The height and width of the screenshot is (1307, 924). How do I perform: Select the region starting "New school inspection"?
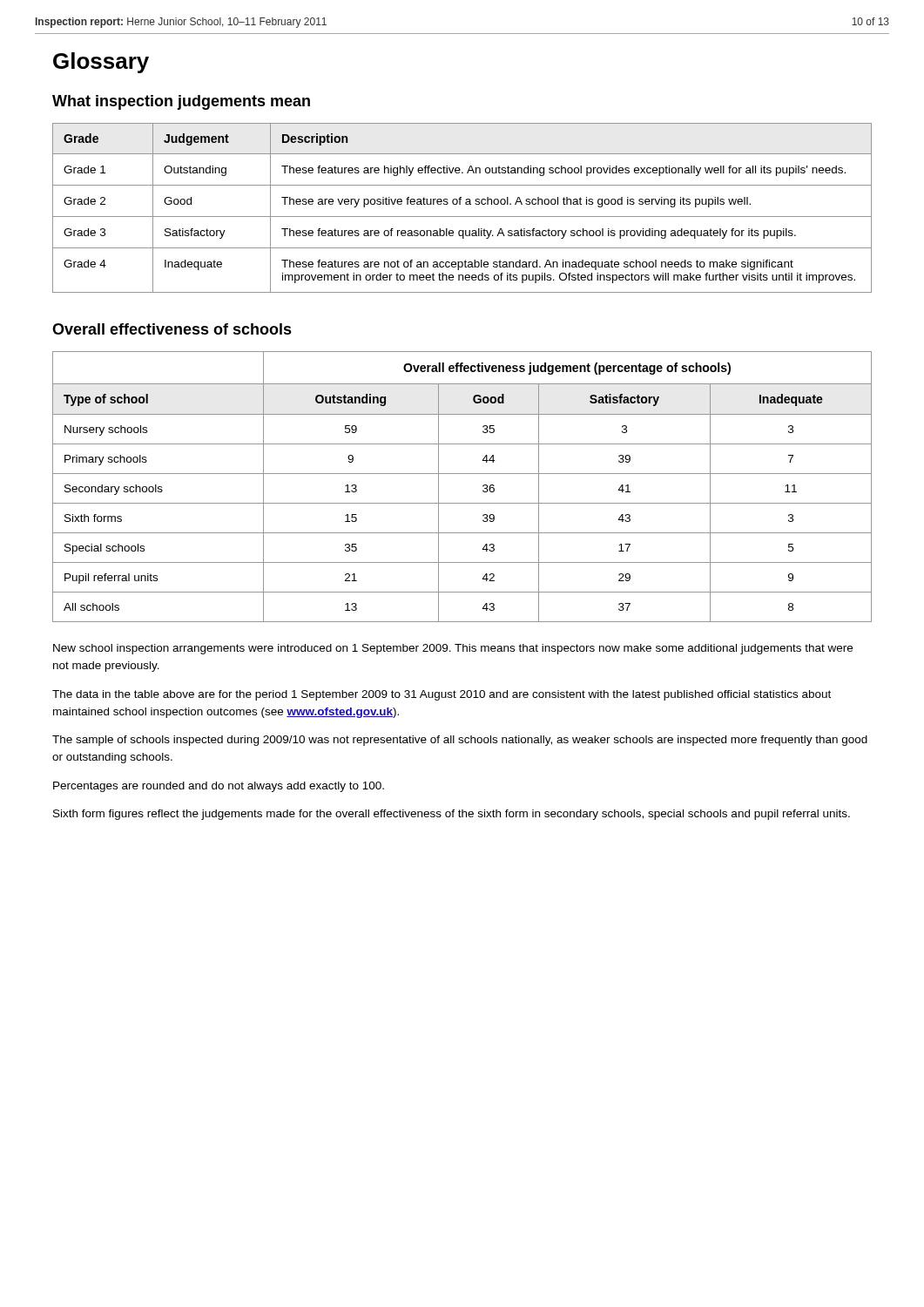453,657
